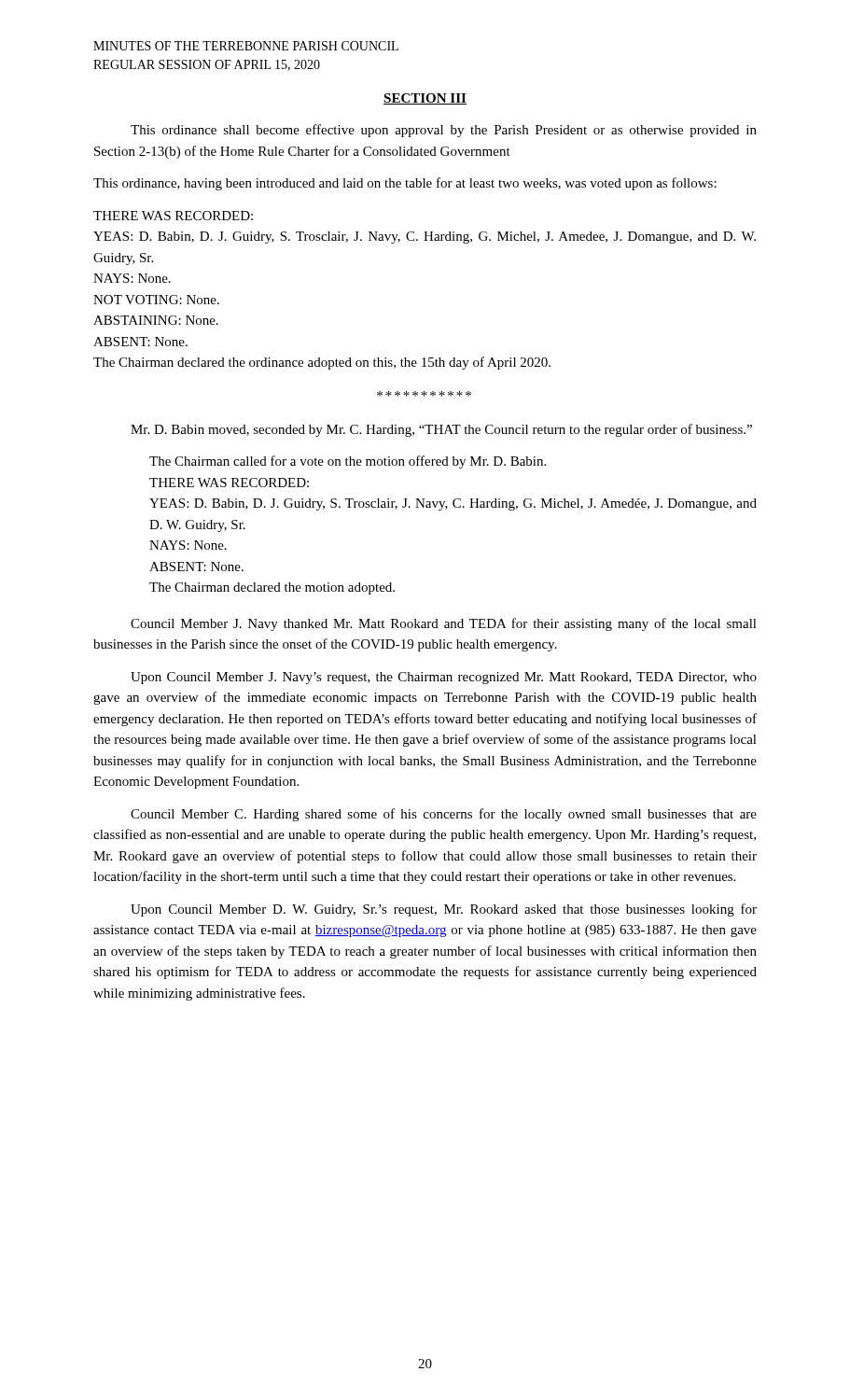
Task: Where is the passage that starts "This ordinance shall become effective upon approval"?
Action: click(425, 140)
